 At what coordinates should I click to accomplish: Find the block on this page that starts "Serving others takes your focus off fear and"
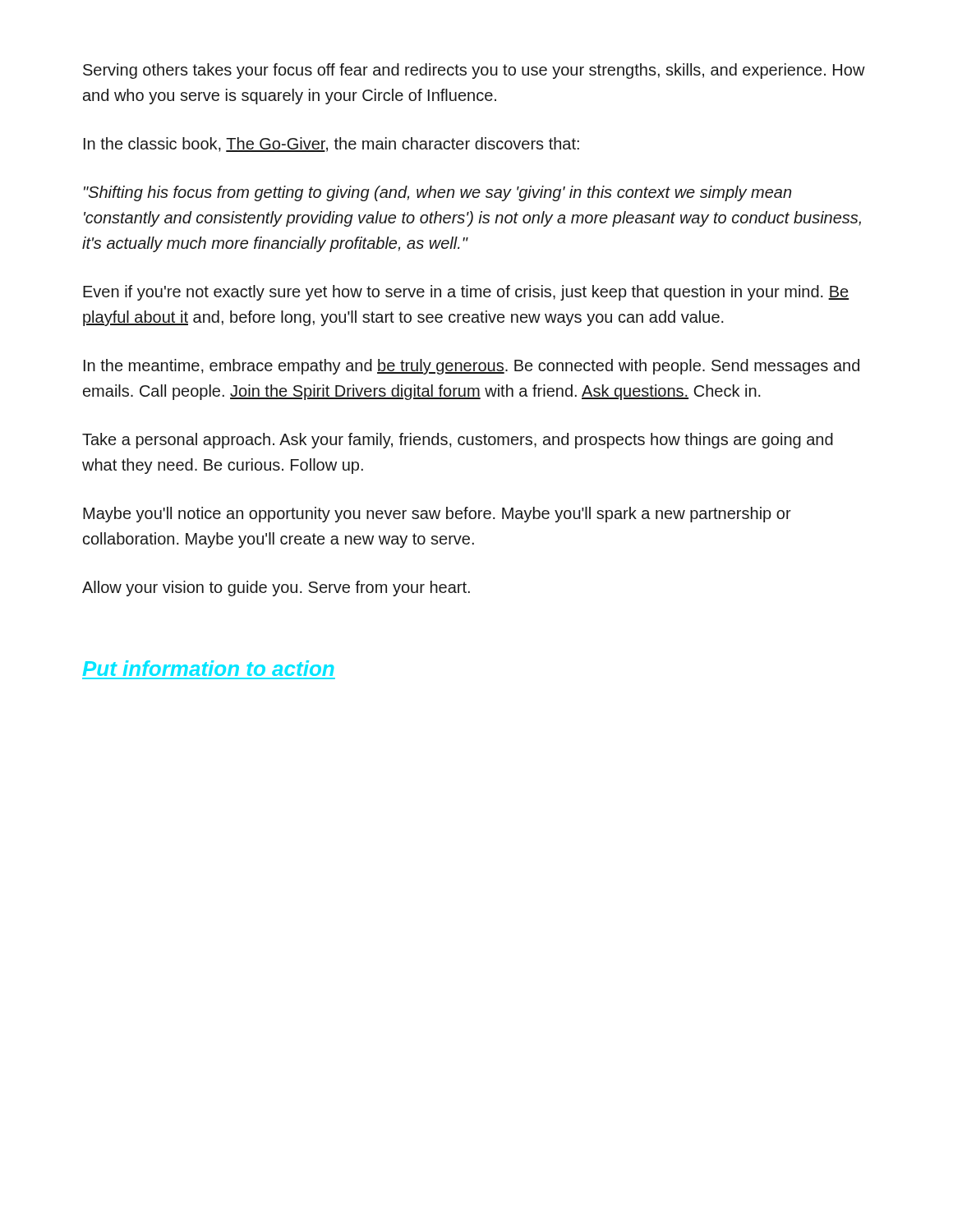pos(473,83)
